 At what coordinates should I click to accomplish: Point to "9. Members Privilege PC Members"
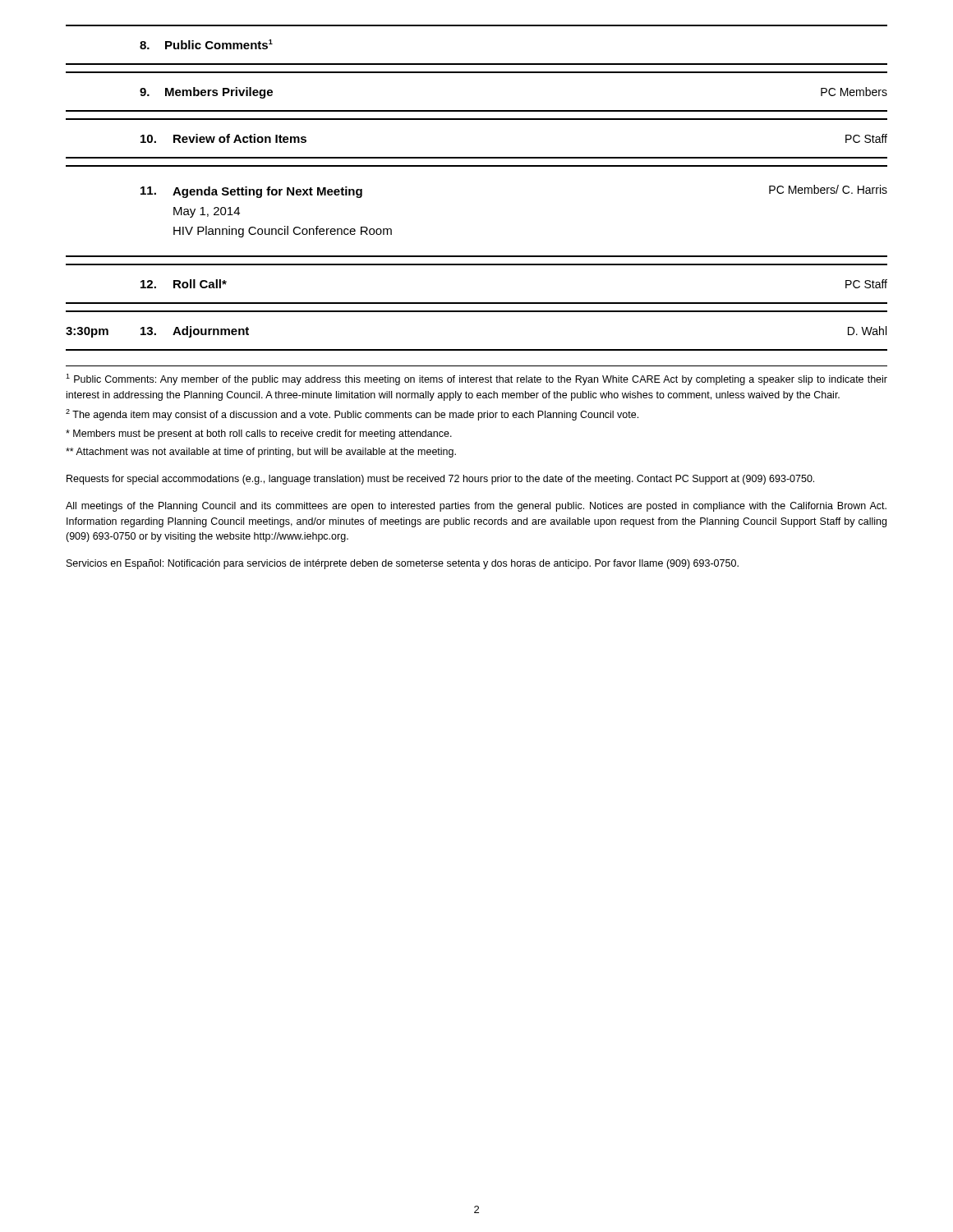[x=212, y=92]
